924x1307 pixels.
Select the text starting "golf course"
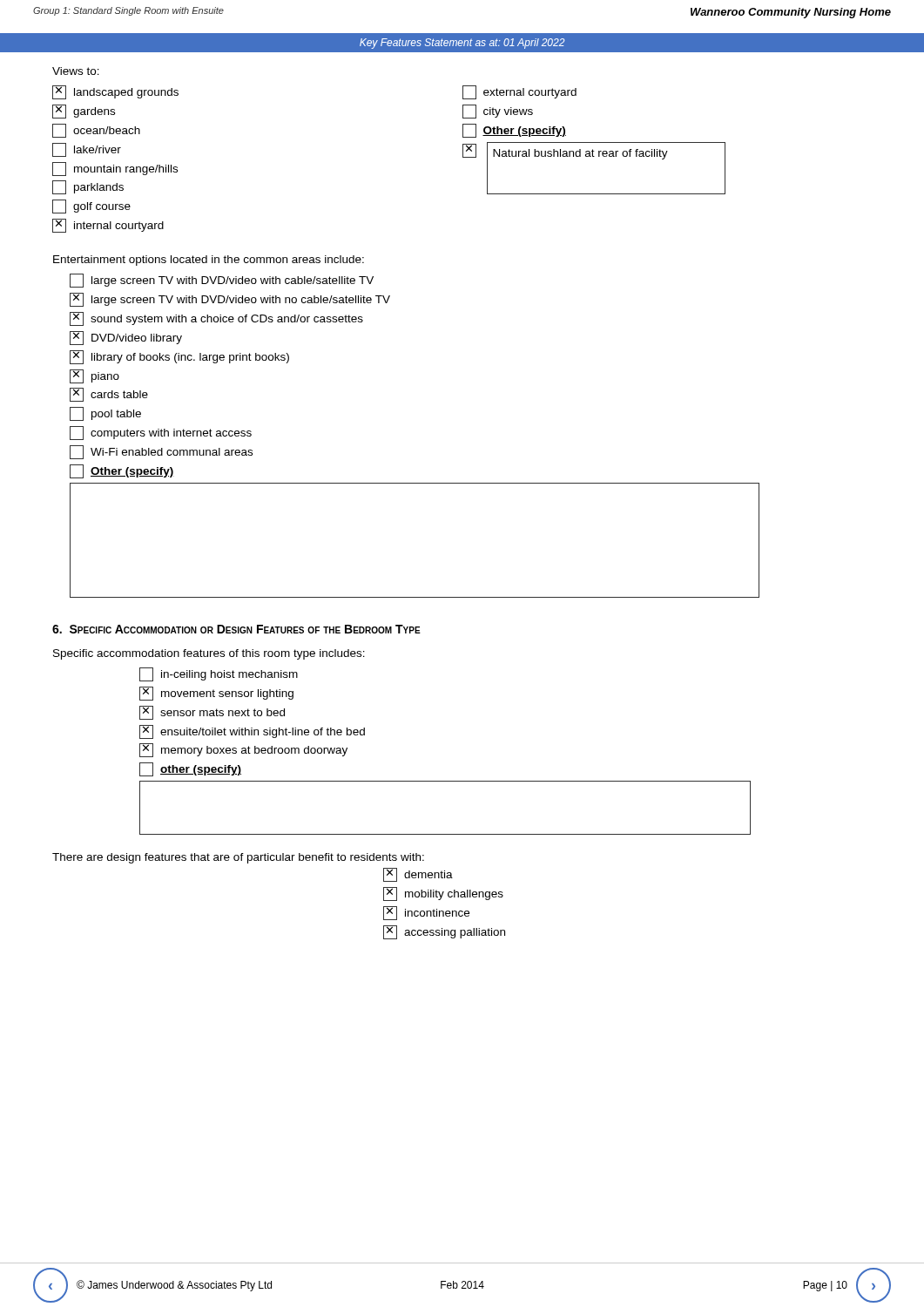pos(91,207)
